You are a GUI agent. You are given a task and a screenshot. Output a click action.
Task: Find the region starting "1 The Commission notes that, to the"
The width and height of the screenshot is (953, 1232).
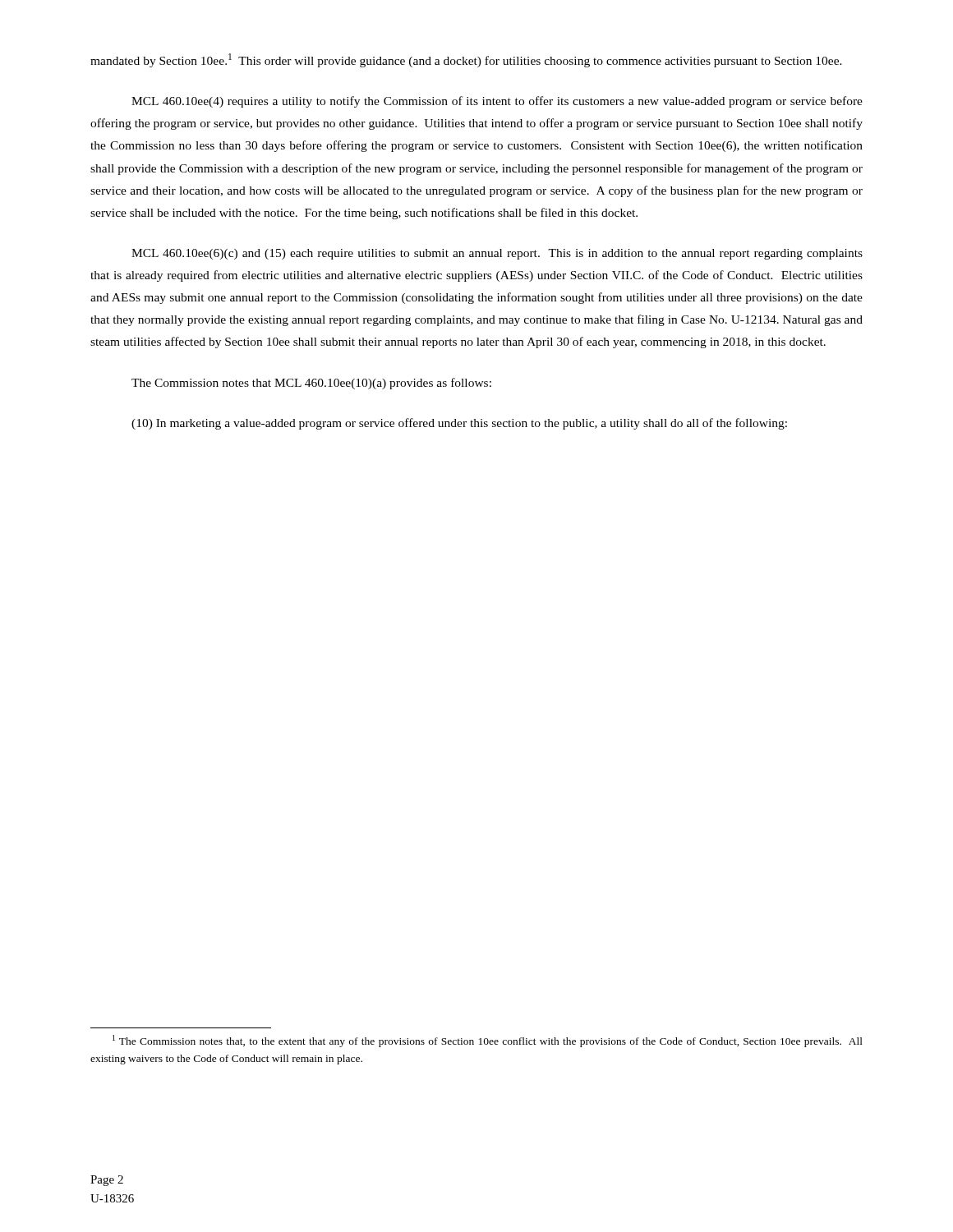pyautogui.click(x=476, y=1049)
